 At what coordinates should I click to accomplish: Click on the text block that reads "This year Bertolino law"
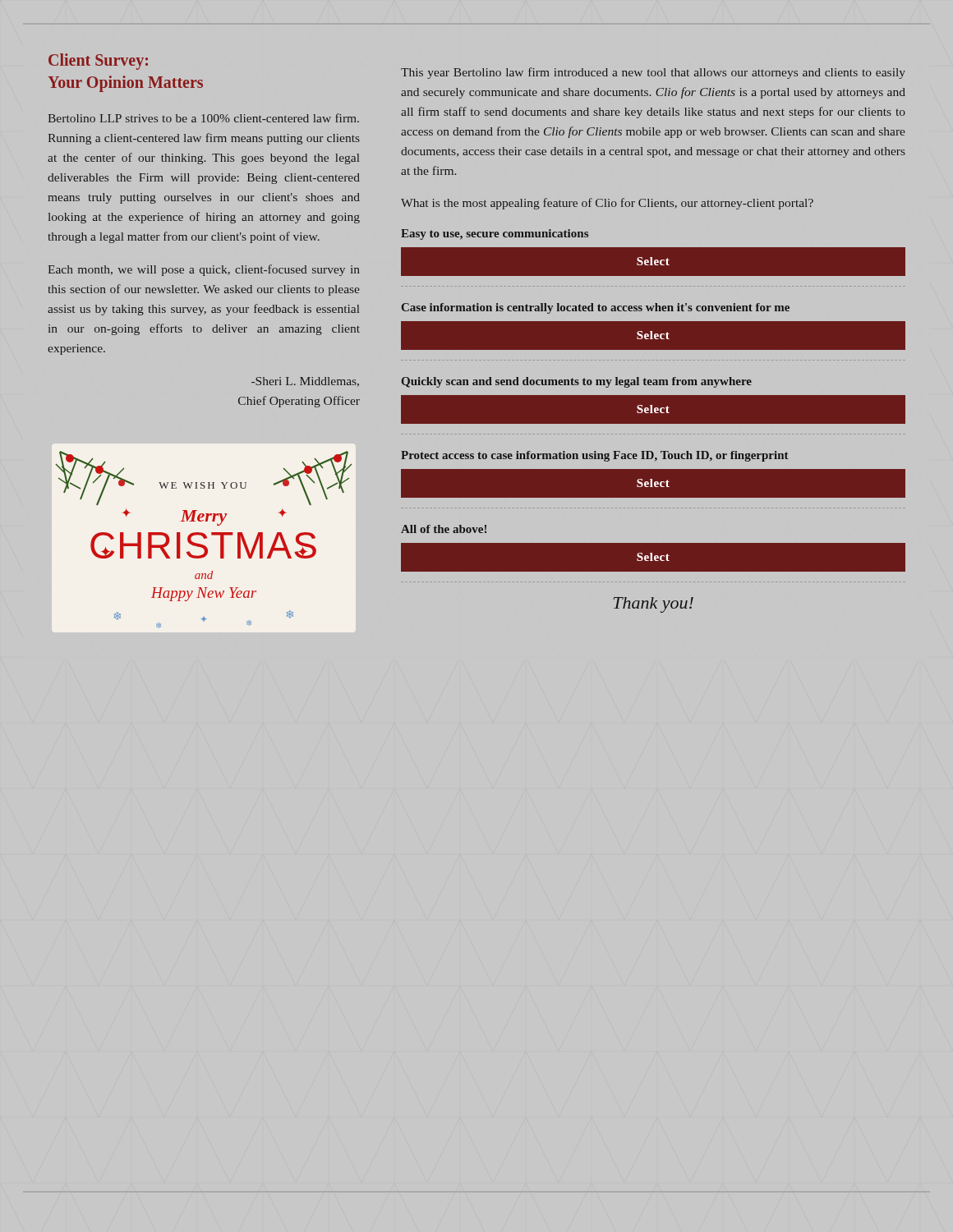[x=653, y=121]
